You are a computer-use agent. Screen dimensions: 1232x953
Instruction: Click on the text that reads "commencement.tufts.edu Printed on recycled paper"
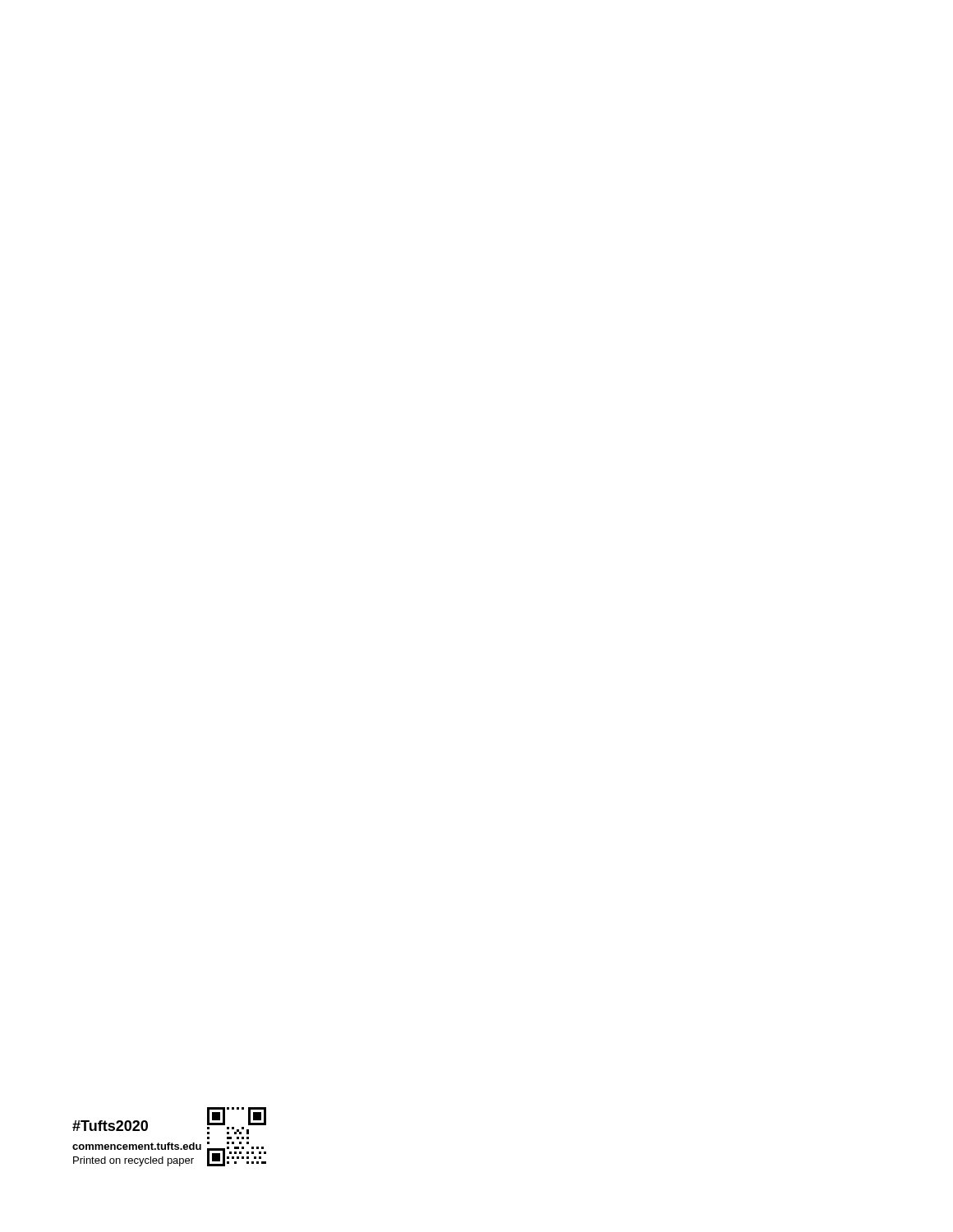pos(137,1153)
